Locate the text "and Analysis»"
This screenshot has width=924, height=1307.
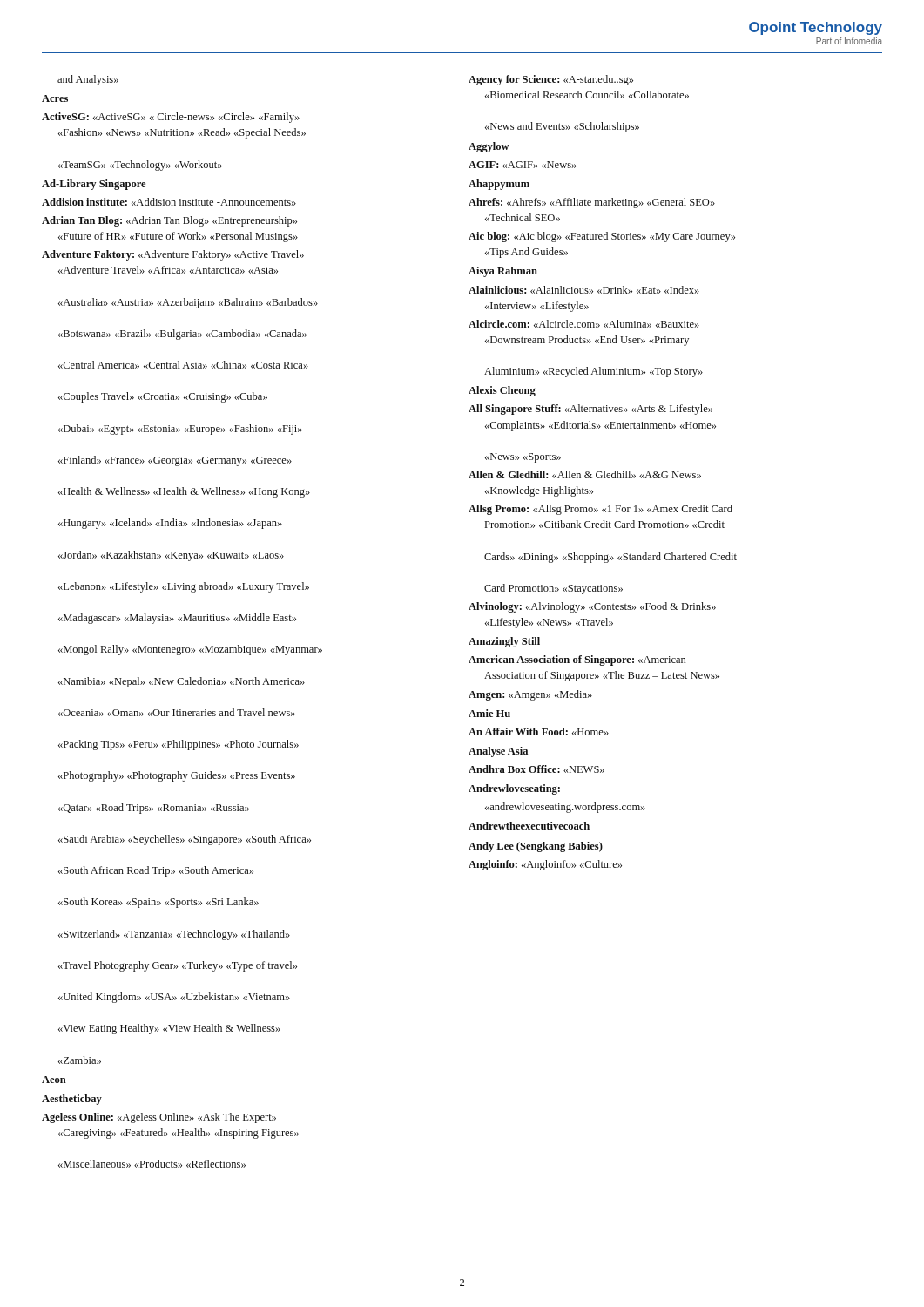pos(88,80)
